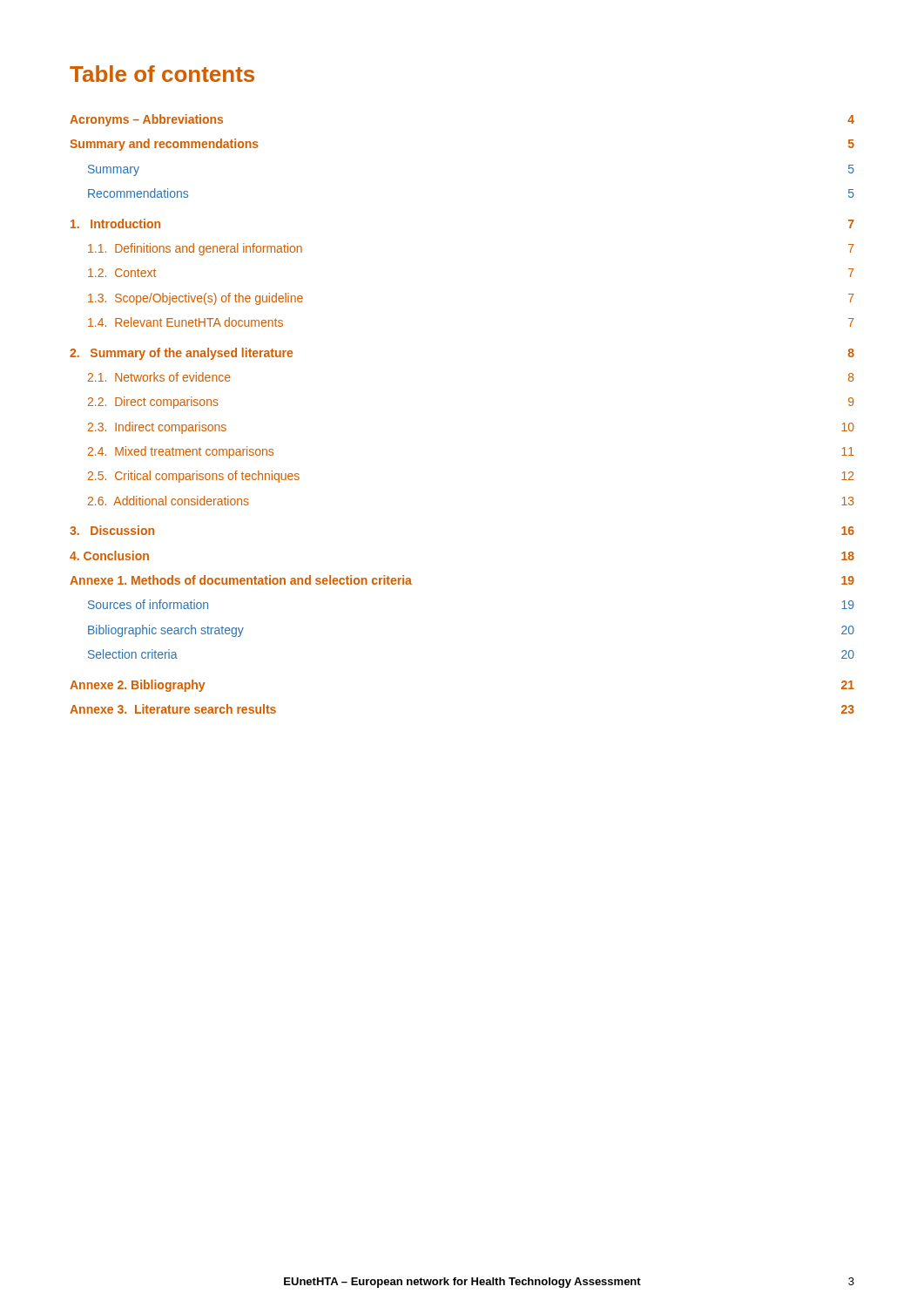
Task: Click on the list item with the text "Acronyms – Abbreviations 4"
Action: pos(147,121)
